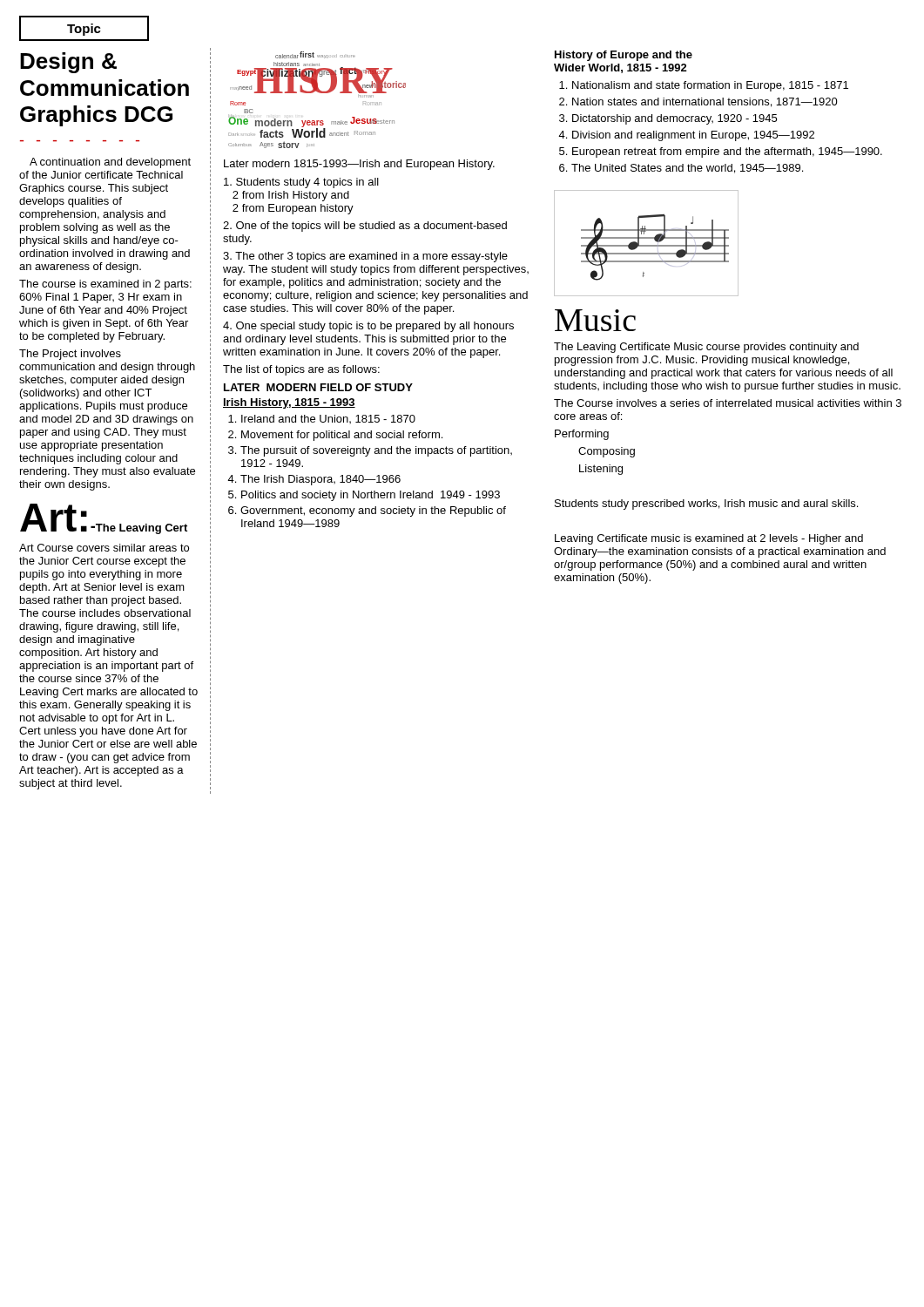
Task: Find the list item with the text "The United States"
Action: tap(738, 168)
